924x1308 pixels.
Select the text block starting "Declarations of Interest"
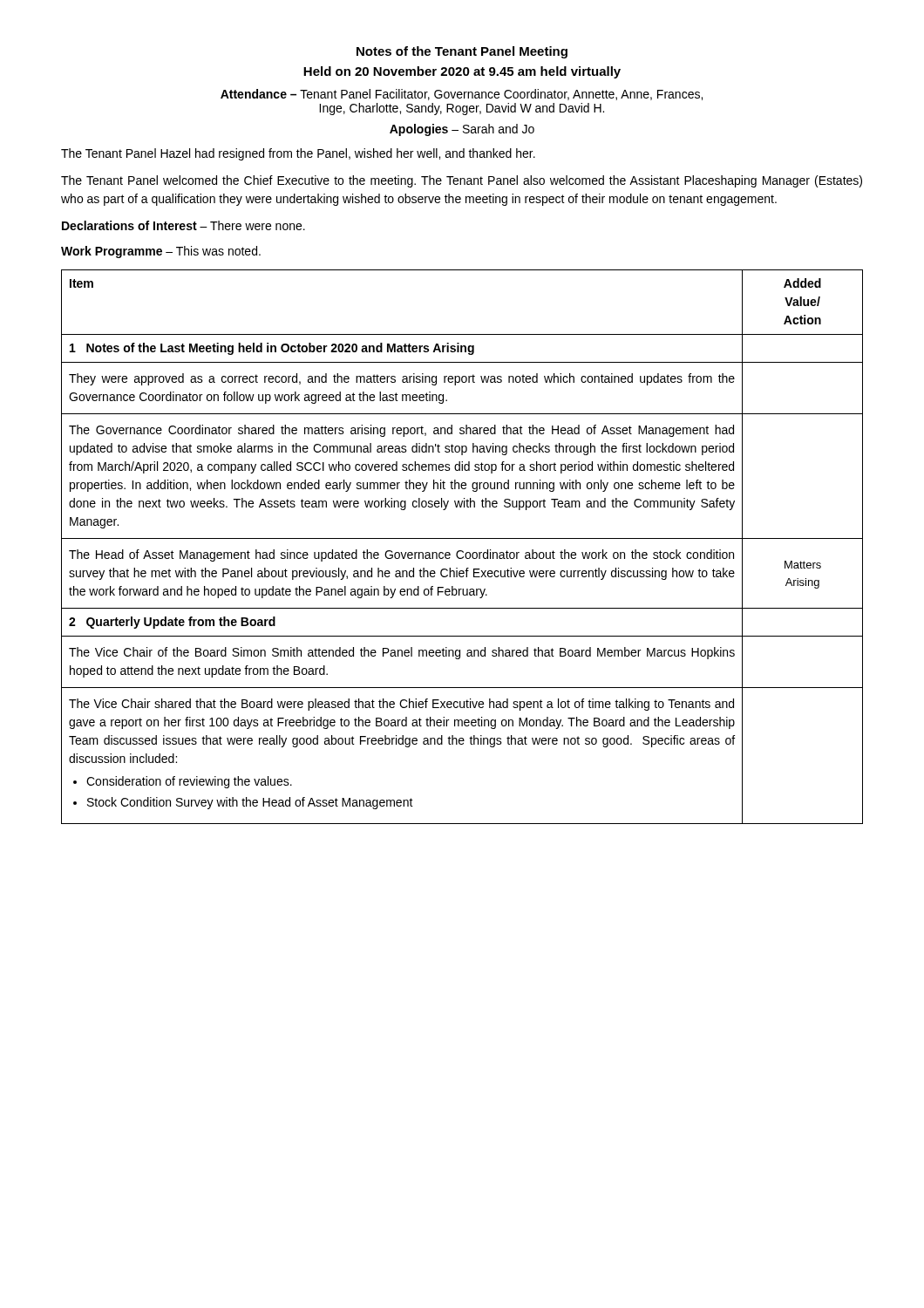[183, 226]
